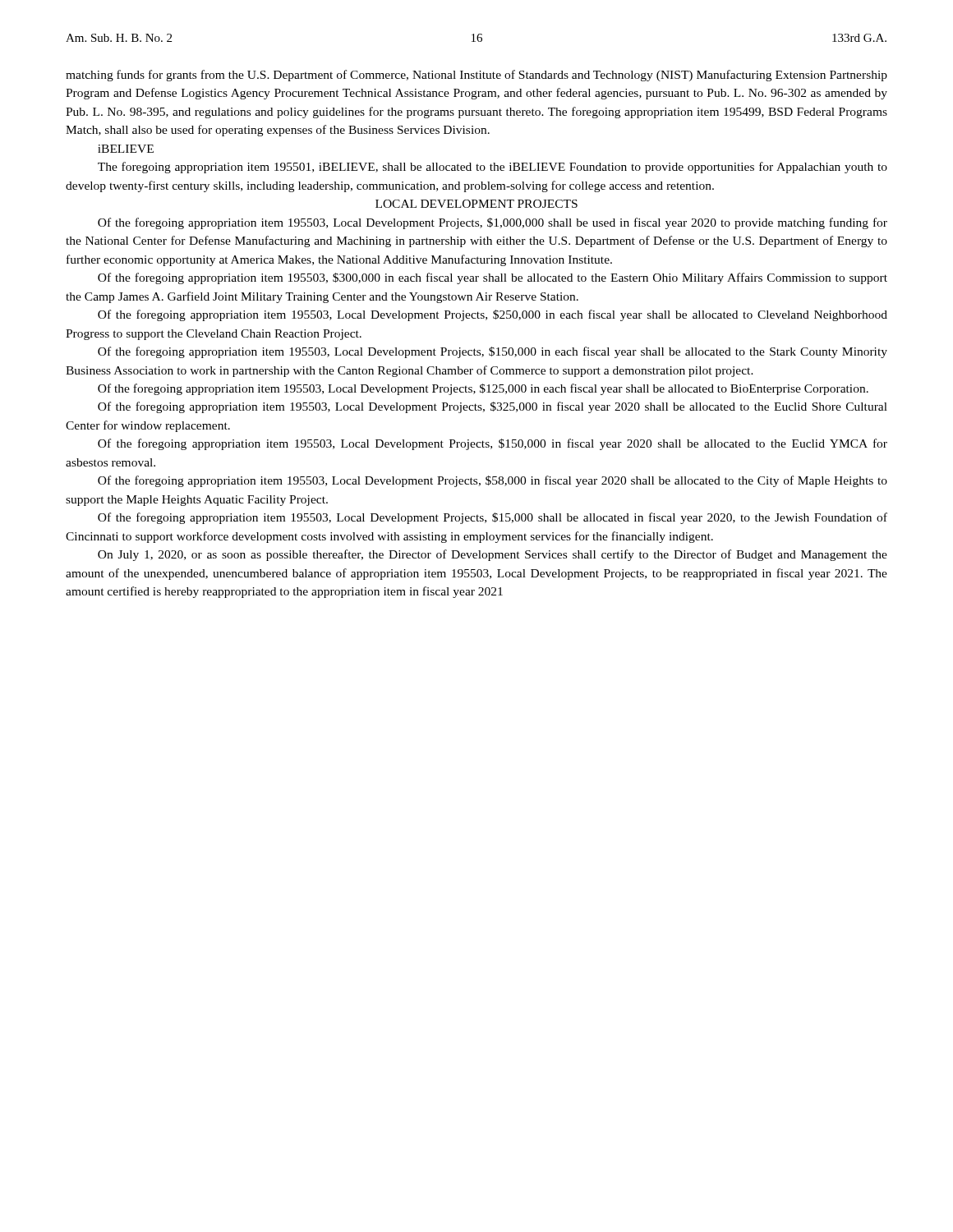Viewport: 953px width, 1232px height.
Task: Click on the passage starting "matching funds for grants from the U.S."
Action: tap(476, 103)
